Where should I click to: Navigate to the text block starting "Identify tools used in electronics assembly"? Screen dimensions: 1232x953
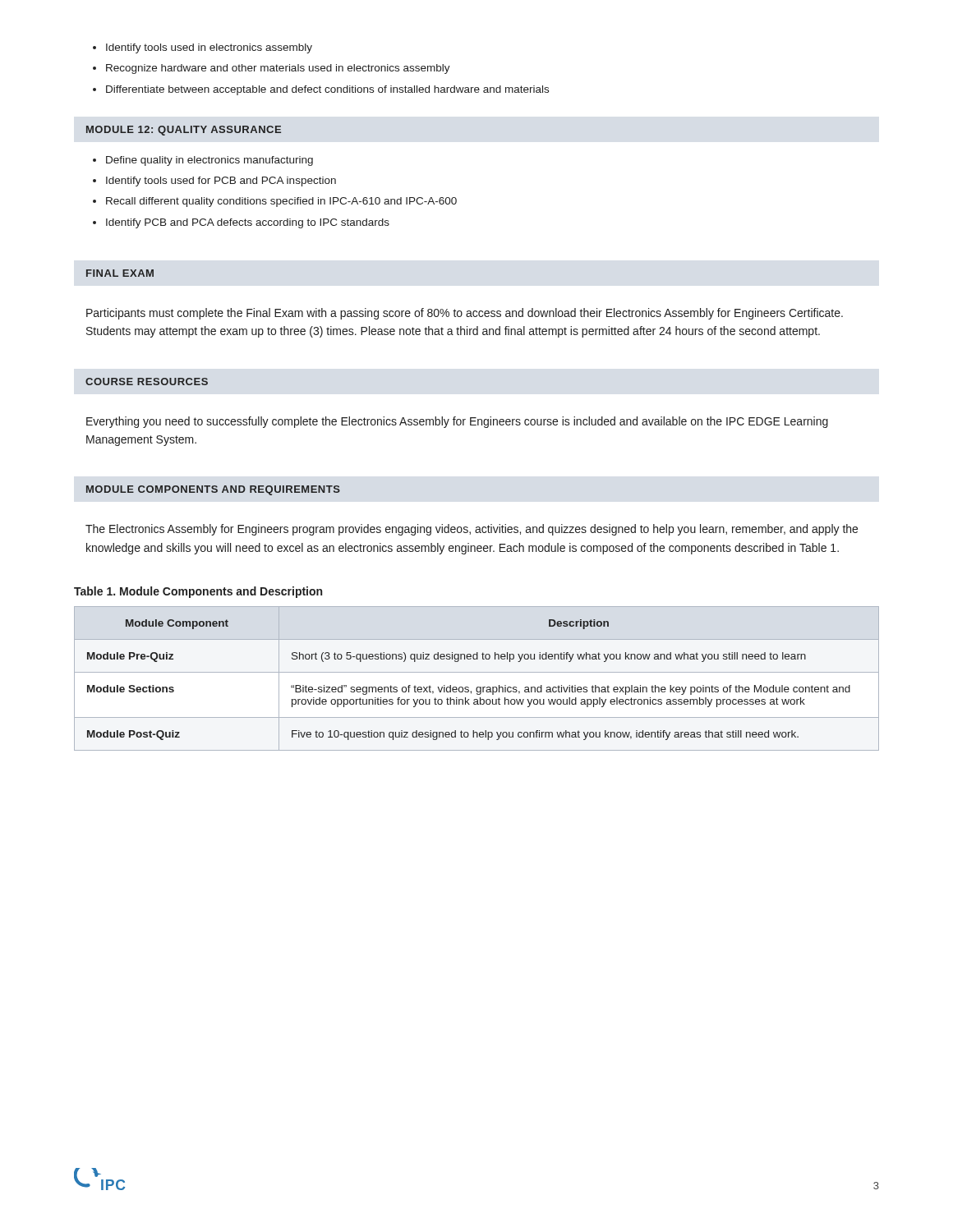pyautogui.click(x=203, y=48)
